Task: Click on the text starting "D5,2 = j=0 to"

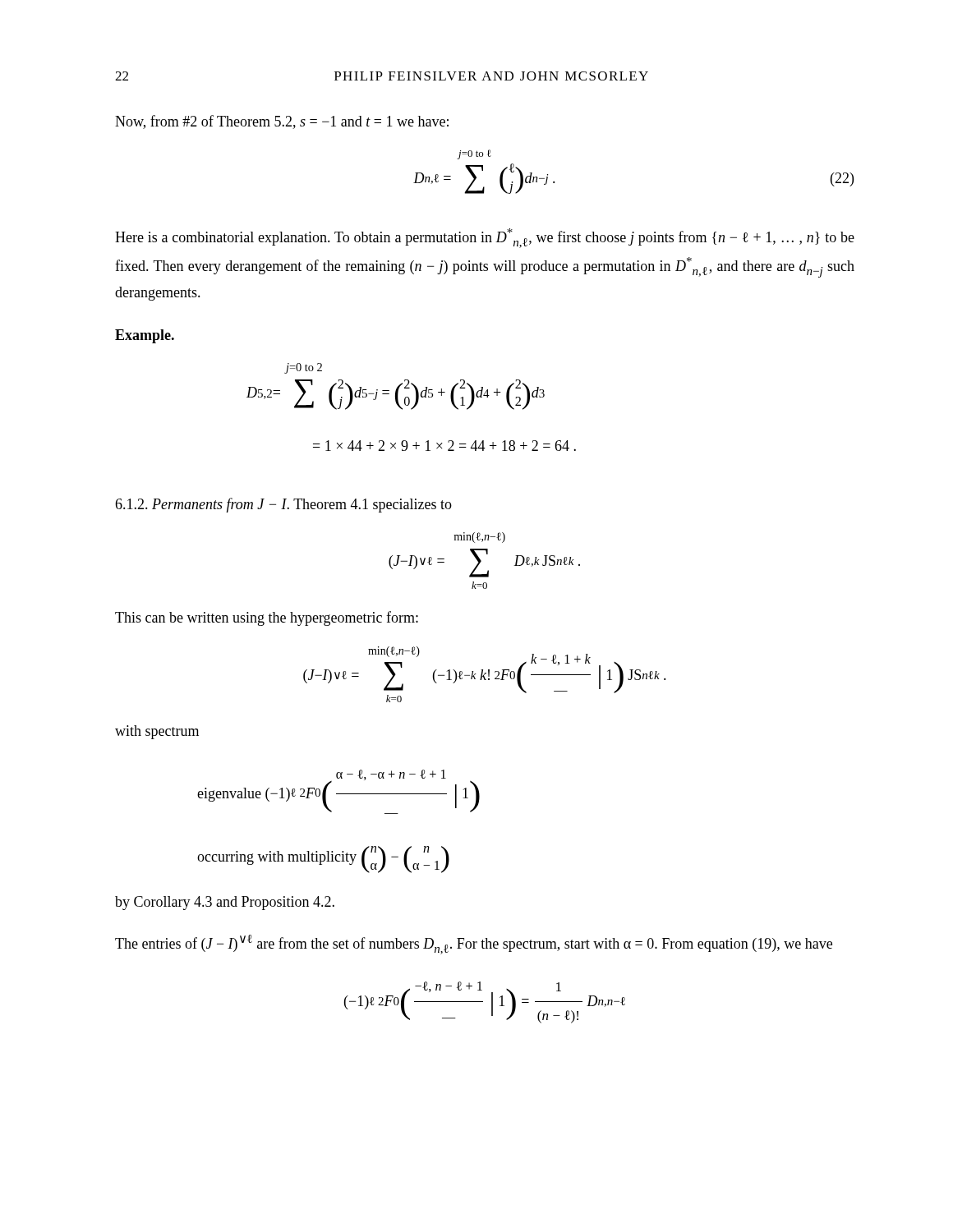Action: click(x=303, y=368)
